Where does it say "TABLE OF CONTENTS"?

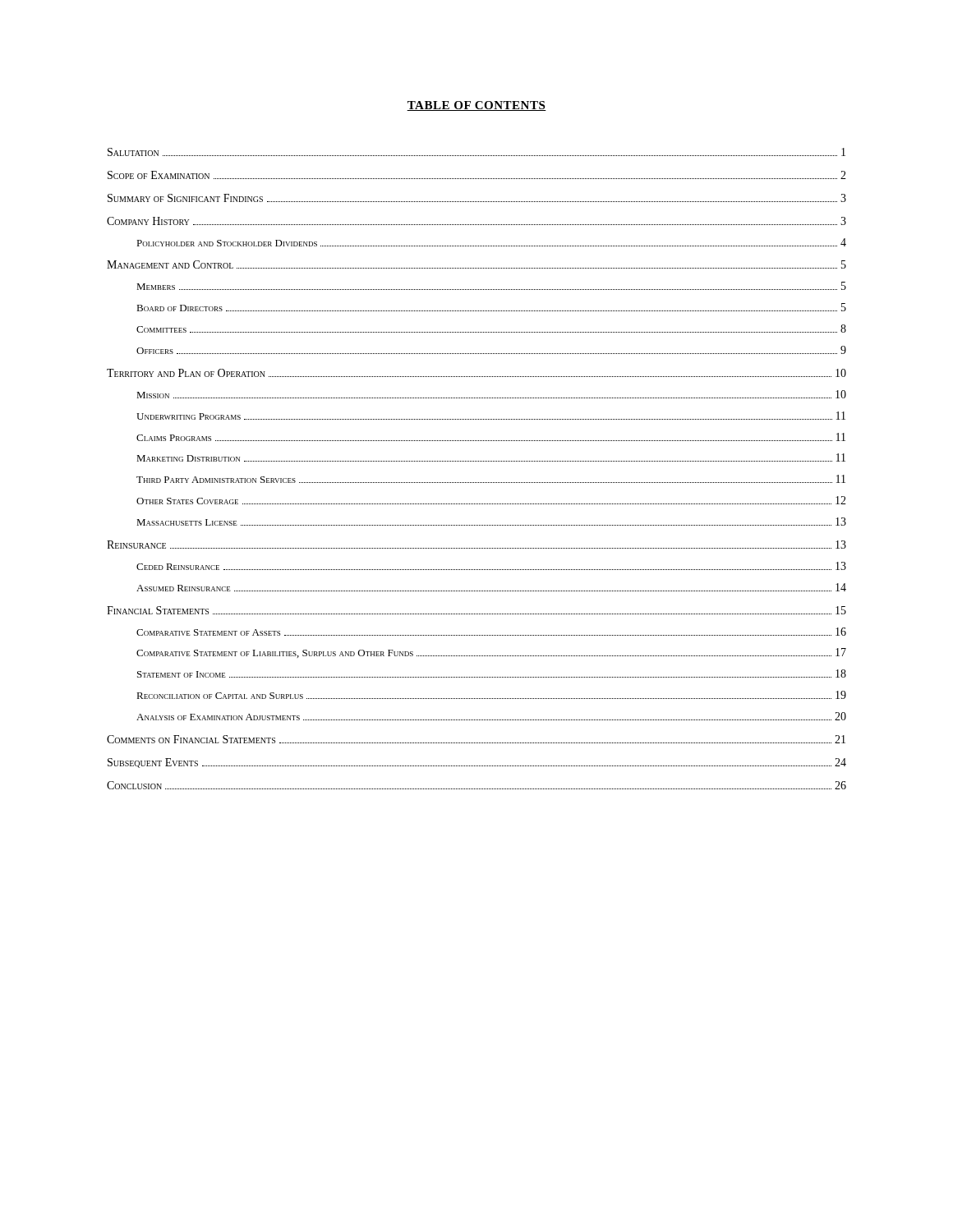476,105
